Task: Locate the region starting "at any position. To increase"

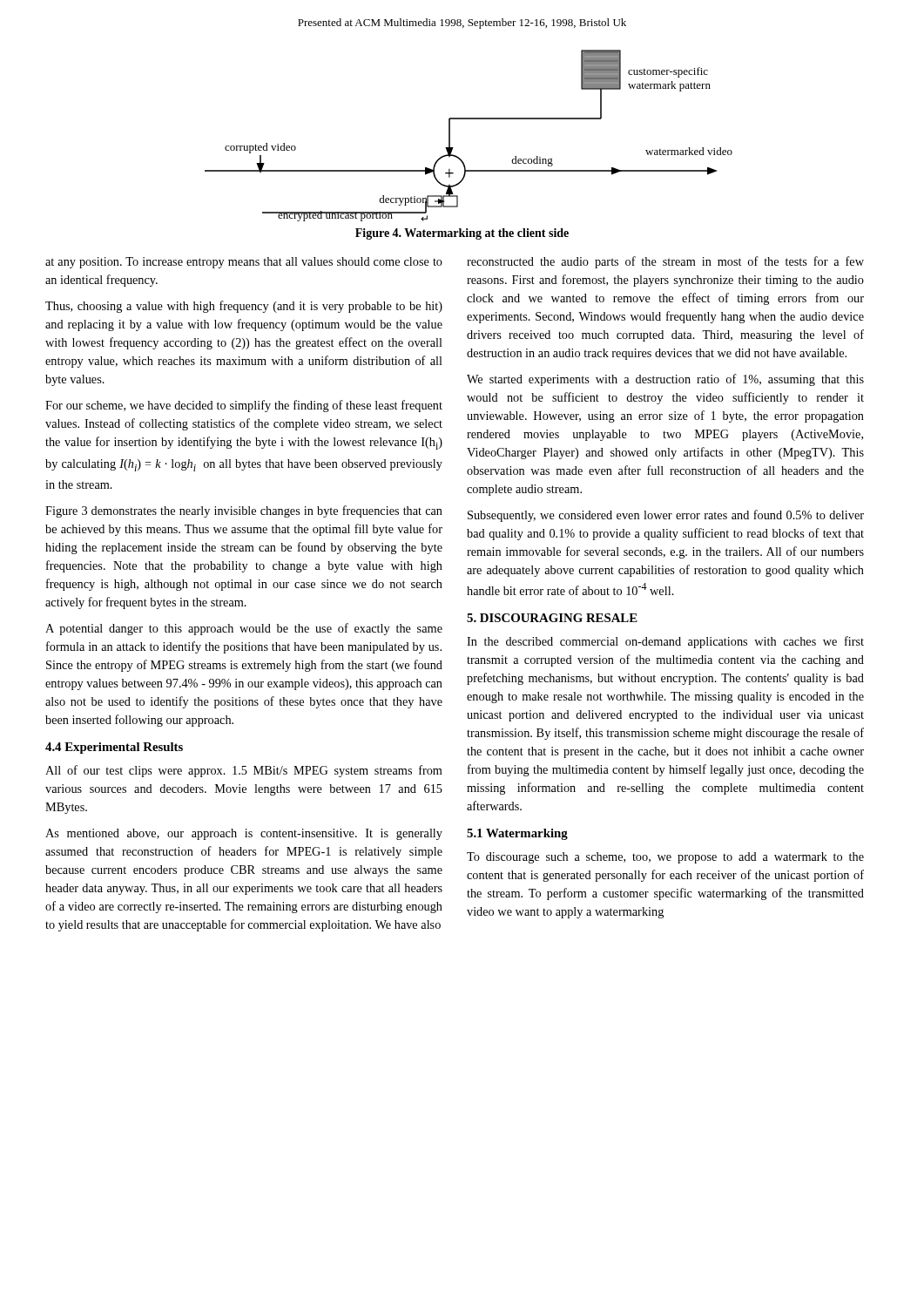Action: click(244, 271)
